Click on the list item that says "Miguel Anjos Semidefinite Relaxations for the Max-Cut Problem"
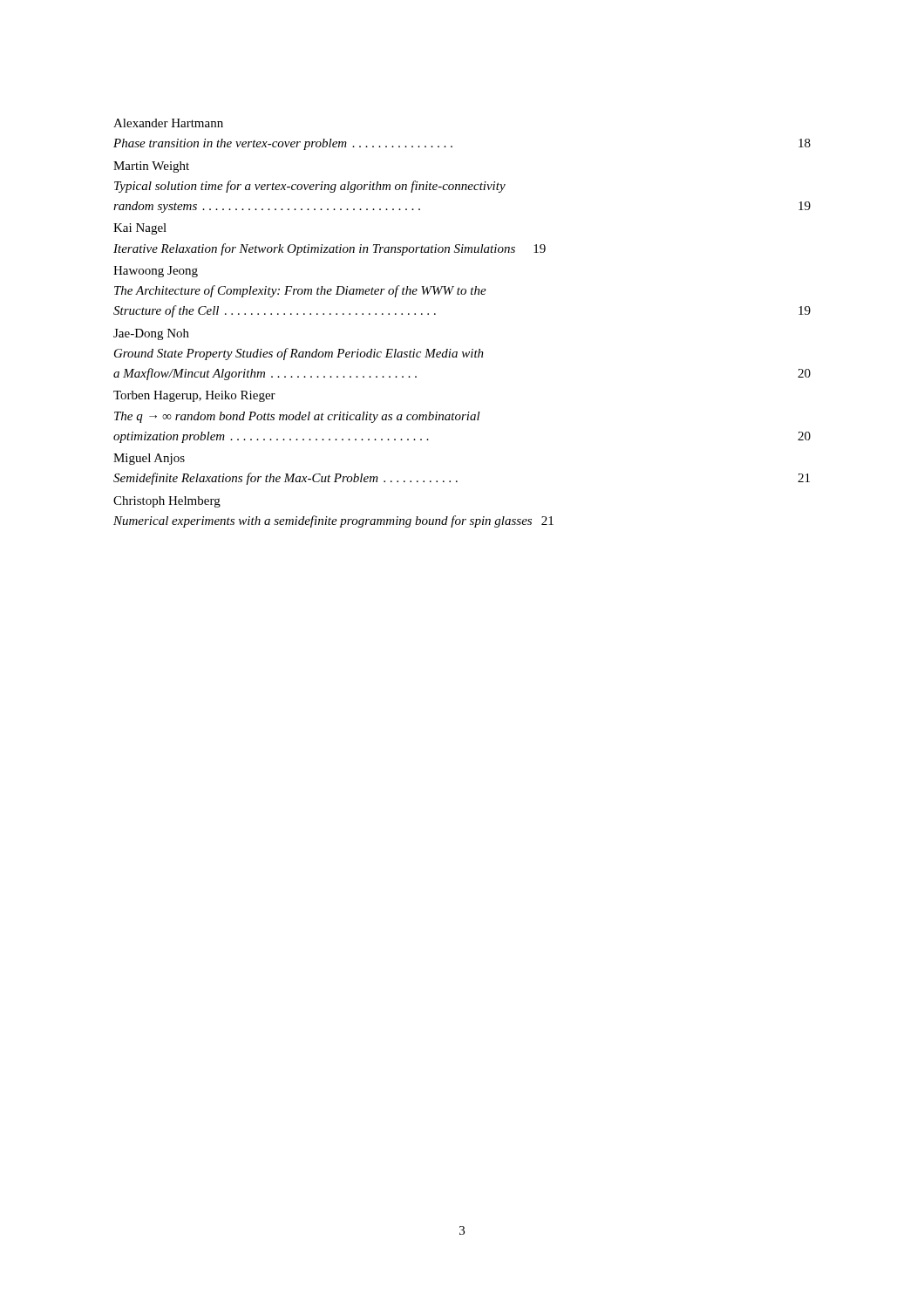The height and width of the screenshot is (1308, 924). click(x=149, y=459)
